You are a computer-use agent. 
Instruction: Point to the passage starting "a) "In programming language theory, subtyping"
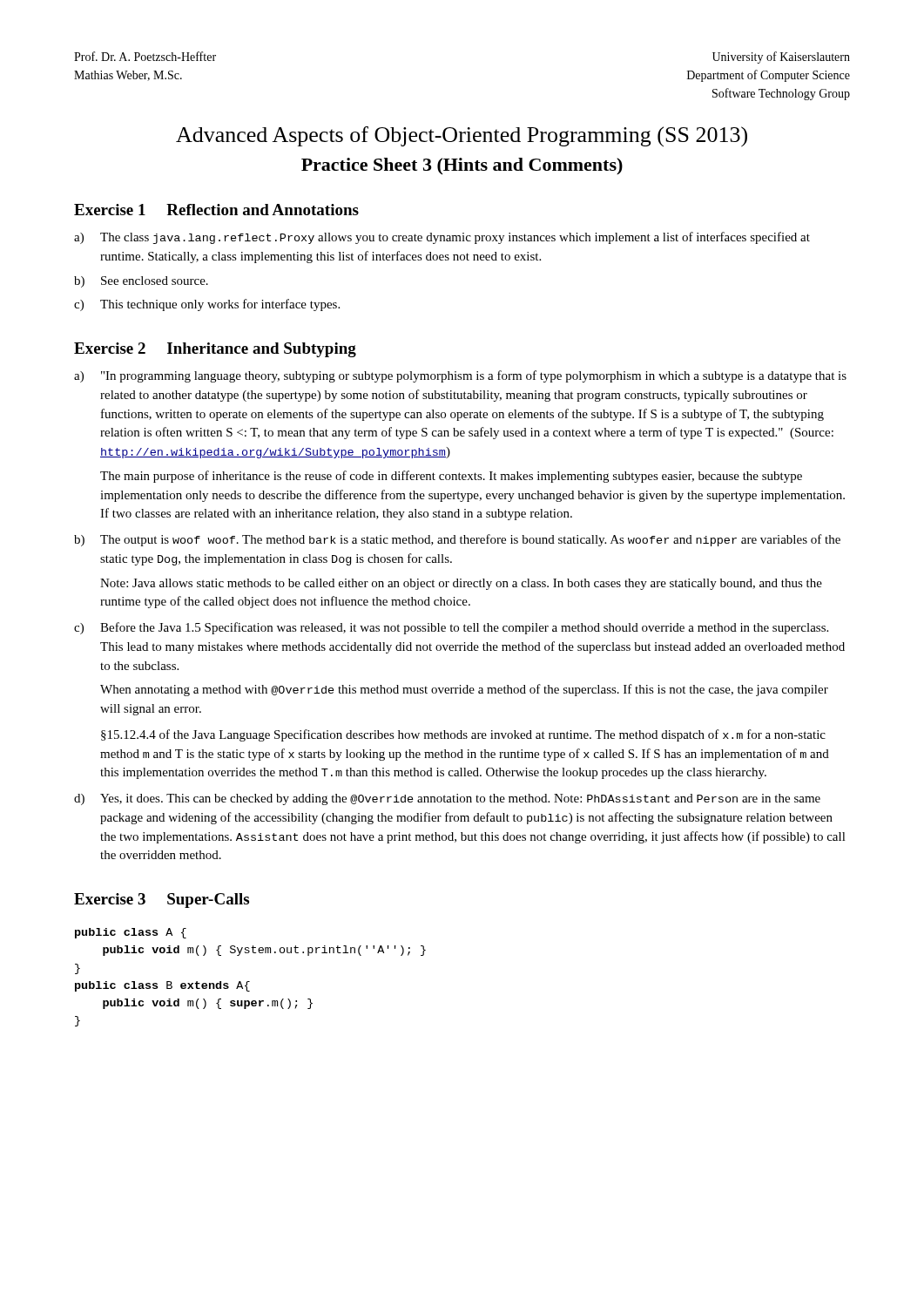(x=462, y=414)
